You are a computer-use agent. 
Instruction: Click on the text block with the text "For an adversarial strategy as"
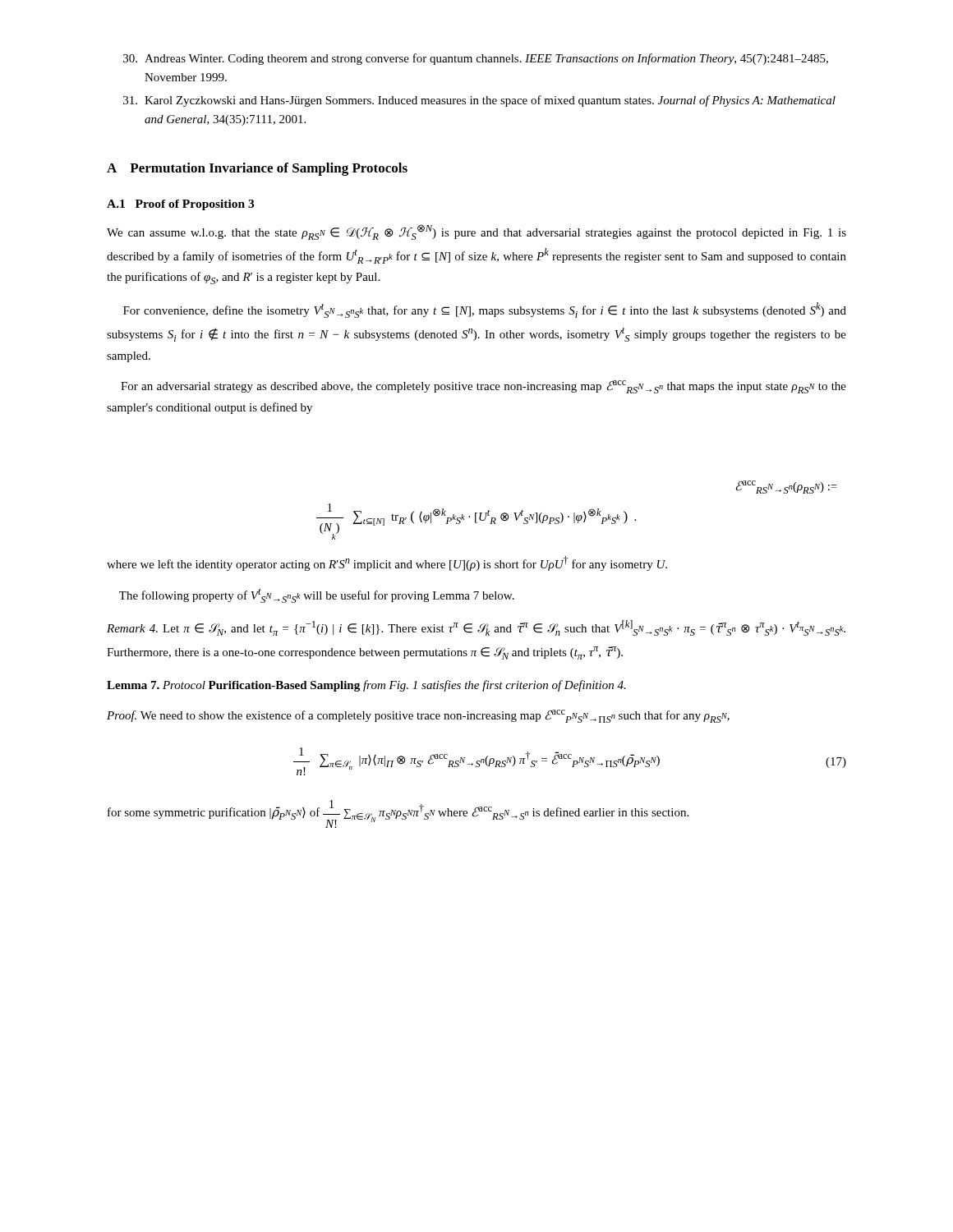pos(476,395)
